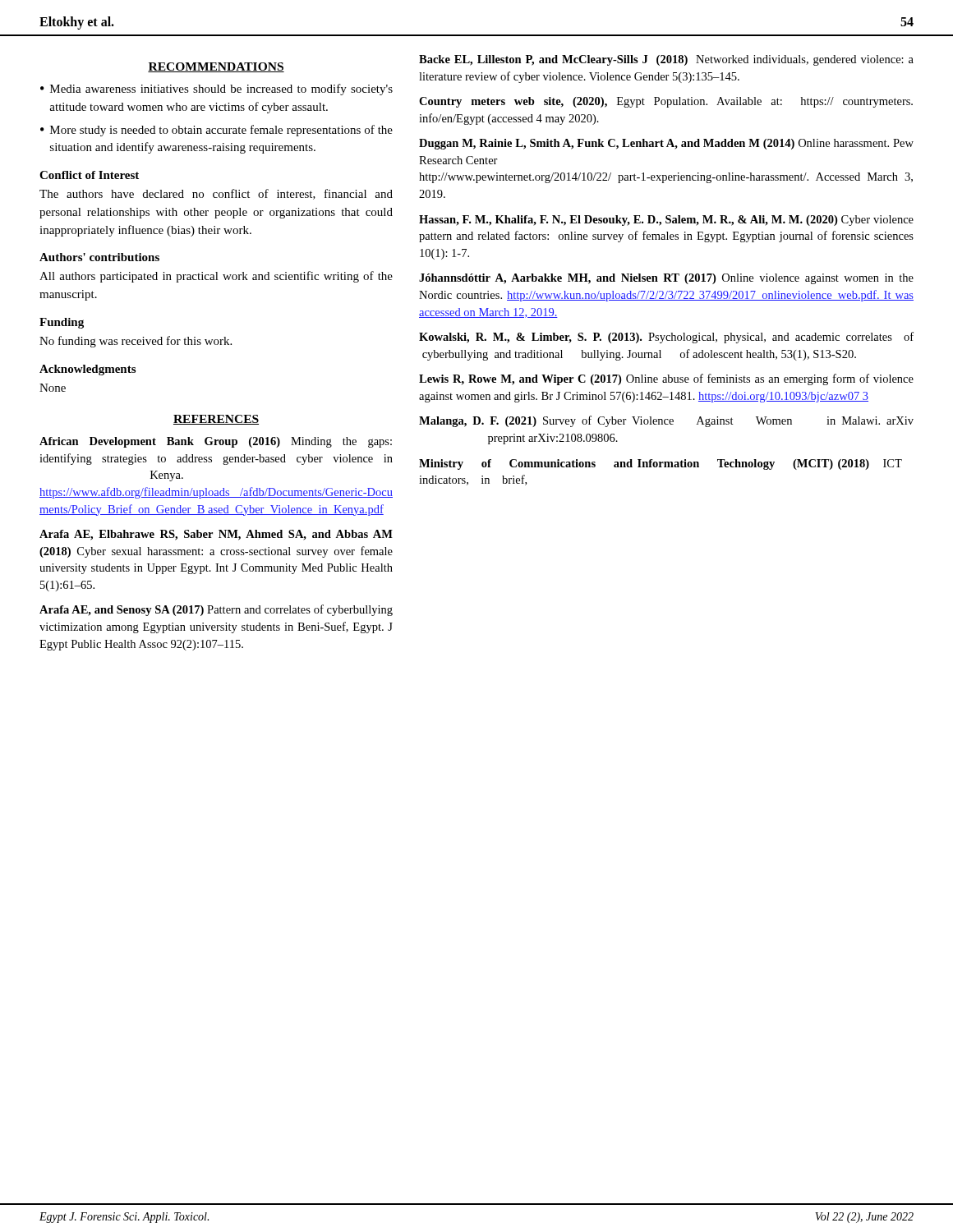Locate the text block with the text "Country meters web site,"
This screenshot has height=1232, width=953.
(x=666, y=110)
